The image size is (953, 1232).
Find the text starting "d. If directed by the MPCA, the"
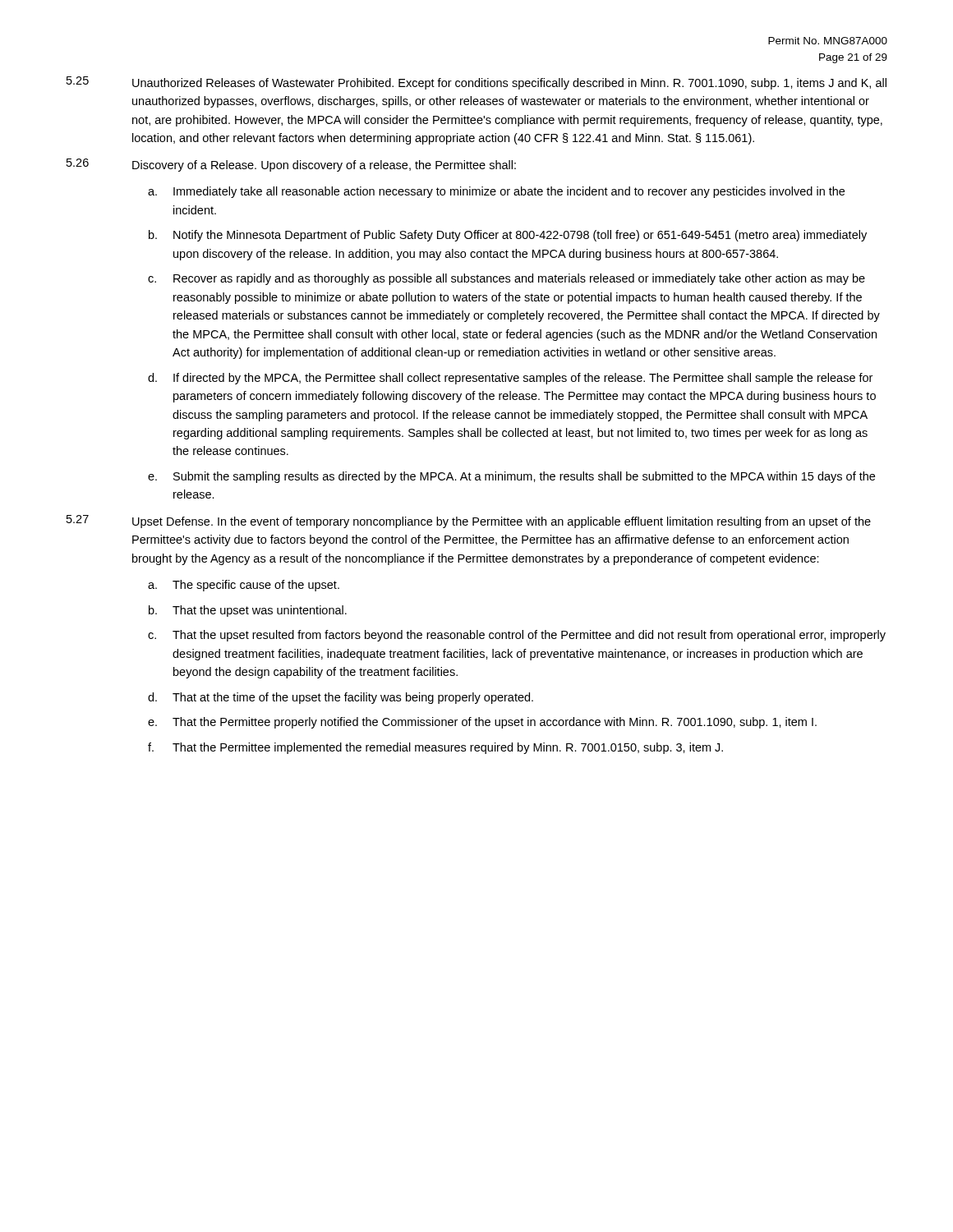pyautogui.click(x=518, y=415)
